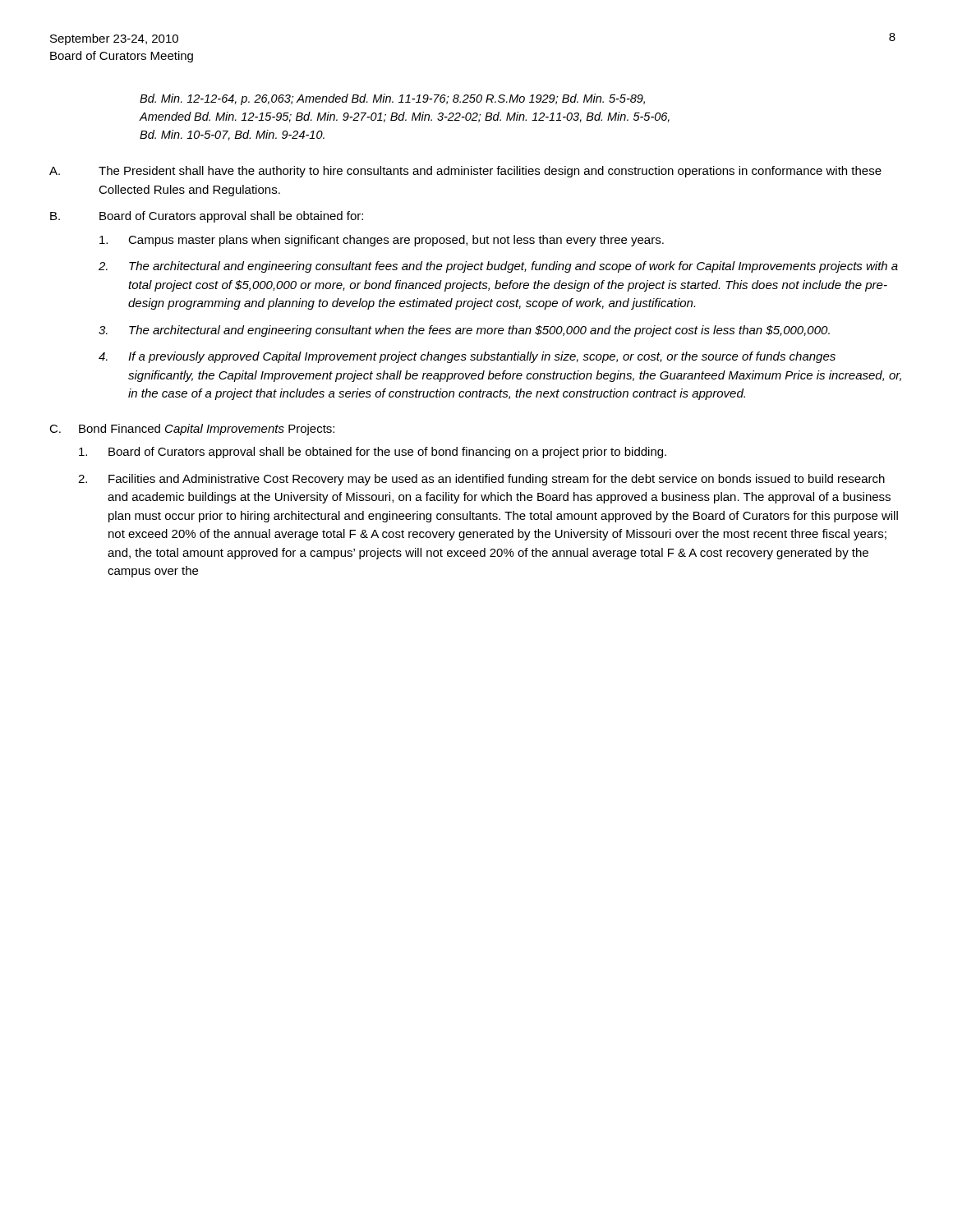Point to the block beginning "3. The architectural and"

pyautogui.click(x=501, y=330)
